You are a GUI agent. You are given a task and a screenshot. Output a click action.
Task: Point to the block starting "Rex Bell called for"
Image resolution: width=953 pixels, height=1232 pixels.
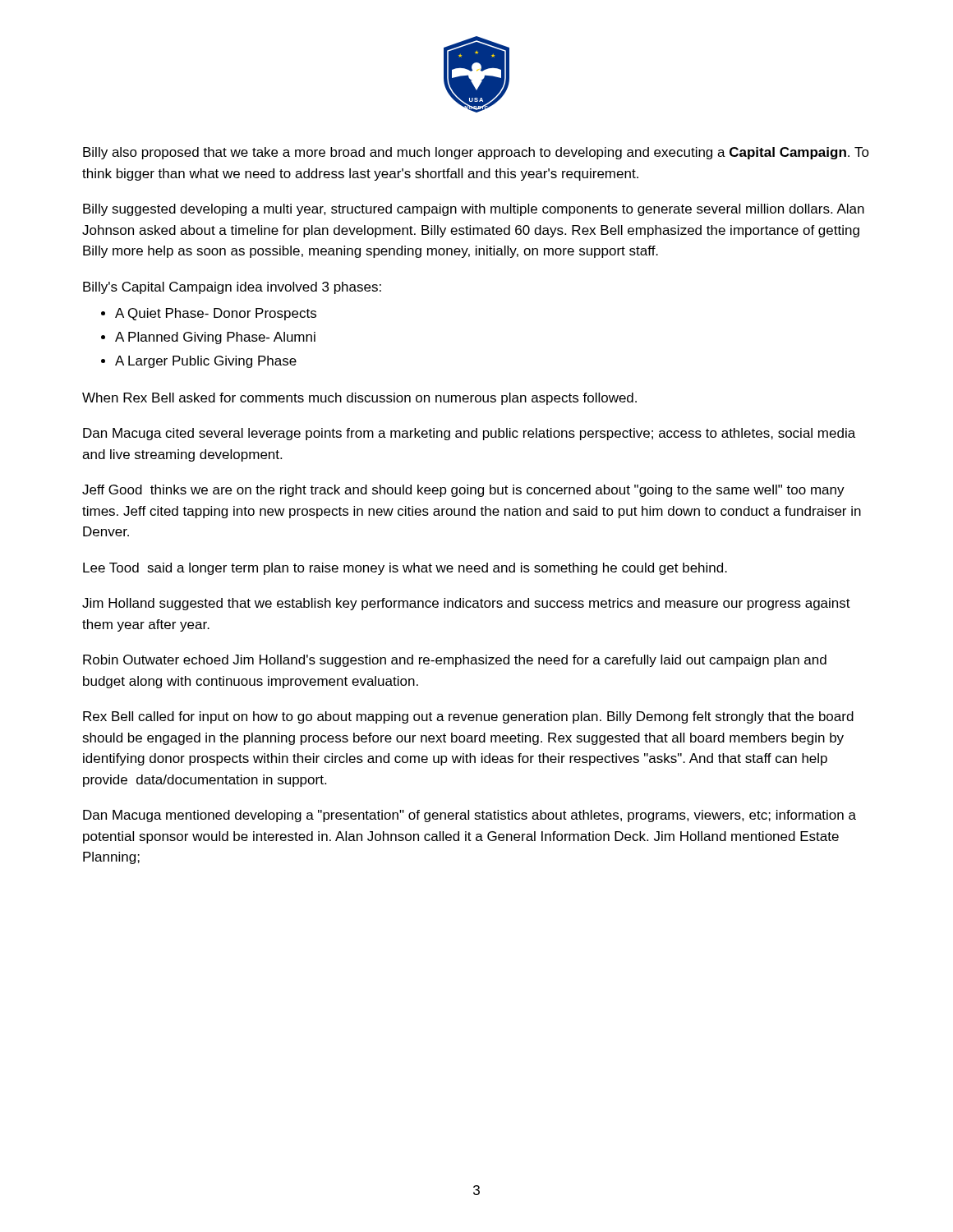(x=476, y=748)
